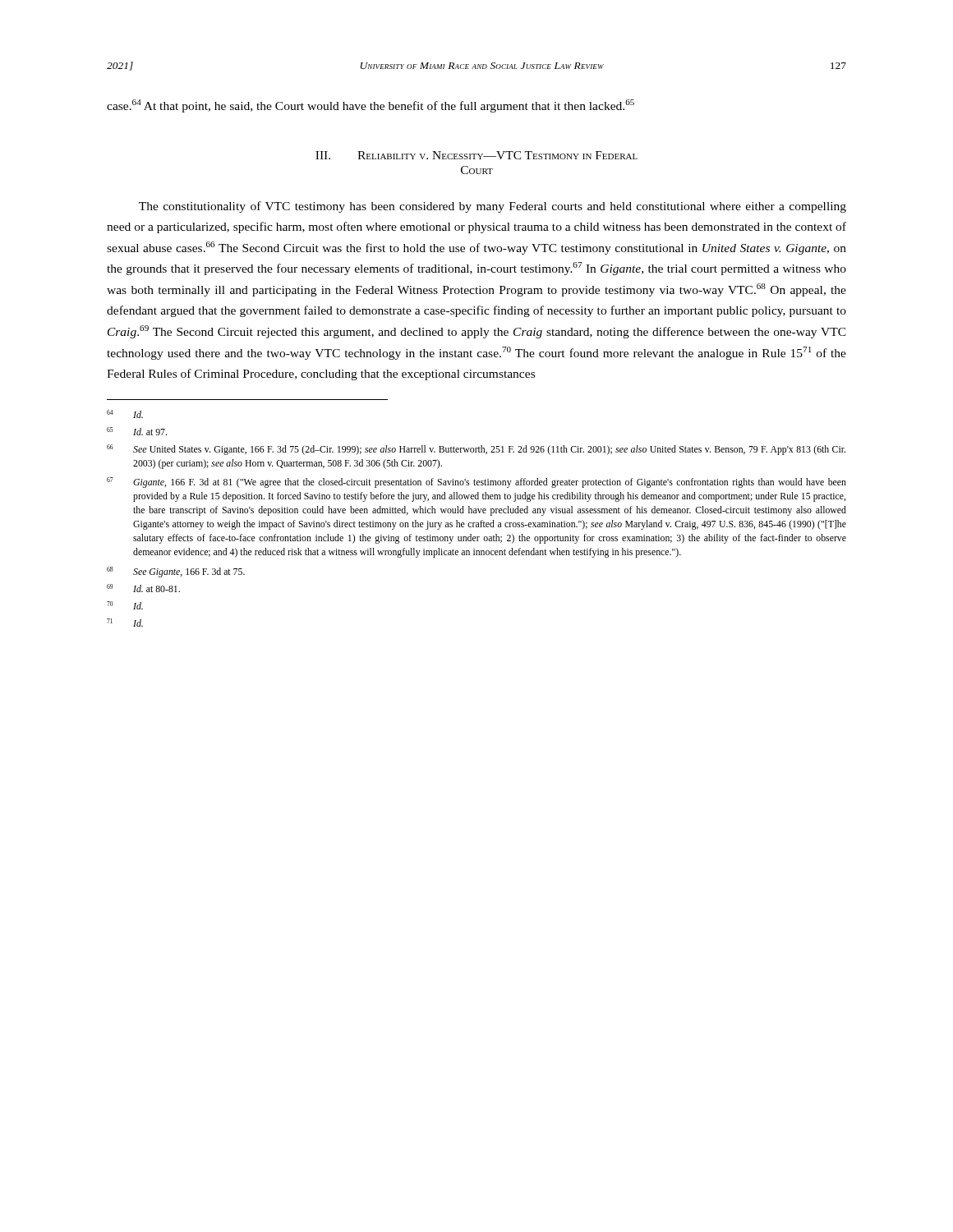The height and width of the screenshot is (1232, 953).
Task: Find the block on this page that starts "67 Gigante, 166 F. 3d"
Action: click(x=476, y=518)
